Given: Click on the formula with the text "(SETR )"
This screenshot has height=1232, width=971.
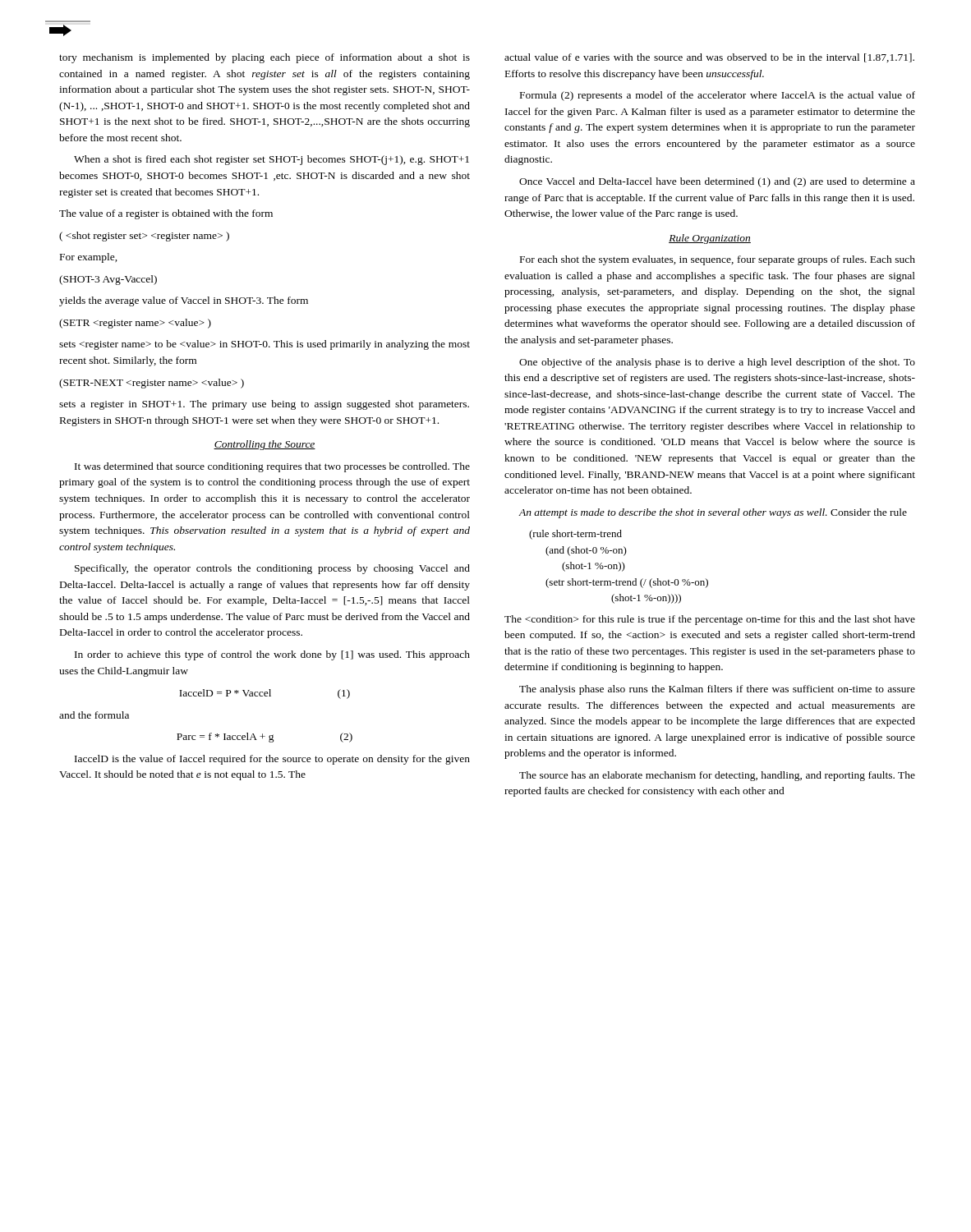Looking at the screenshot, I should click(x=135, y=324).
